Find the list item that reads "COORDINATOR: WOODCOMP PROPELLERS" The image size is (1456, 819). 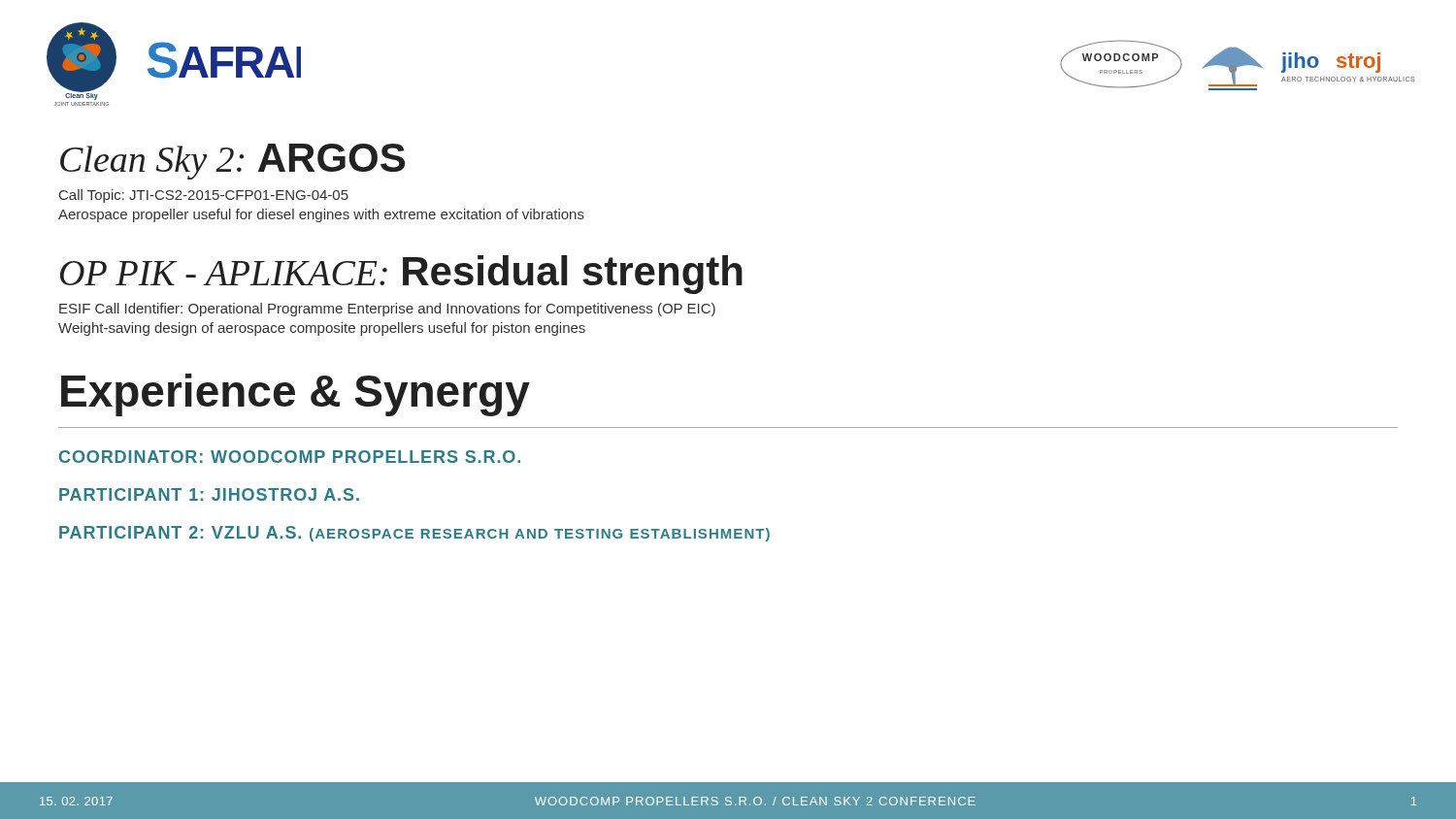click(290, 457)
